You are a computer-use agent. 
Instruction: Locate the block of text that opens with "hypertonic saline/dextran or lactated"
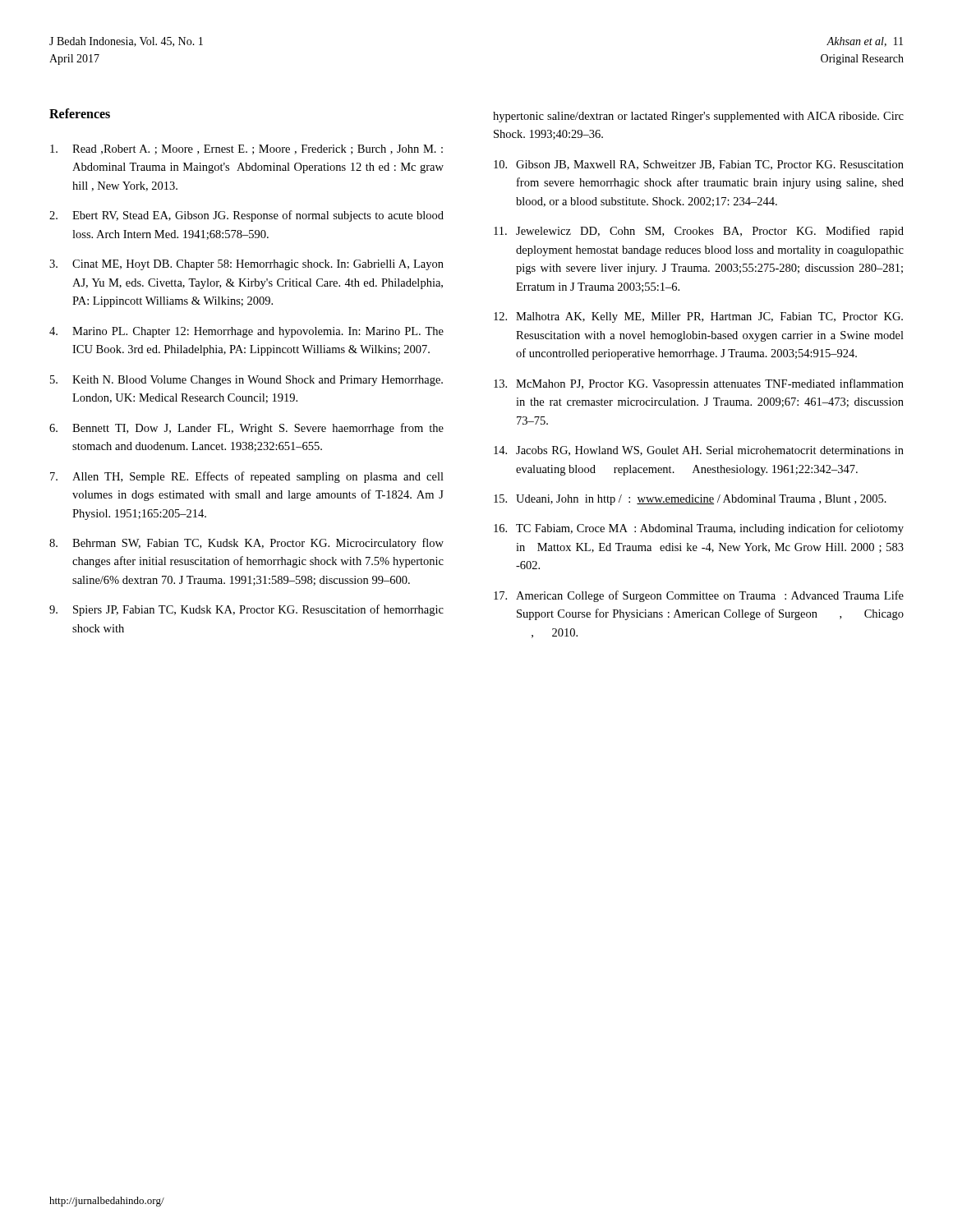pos(698,125)
